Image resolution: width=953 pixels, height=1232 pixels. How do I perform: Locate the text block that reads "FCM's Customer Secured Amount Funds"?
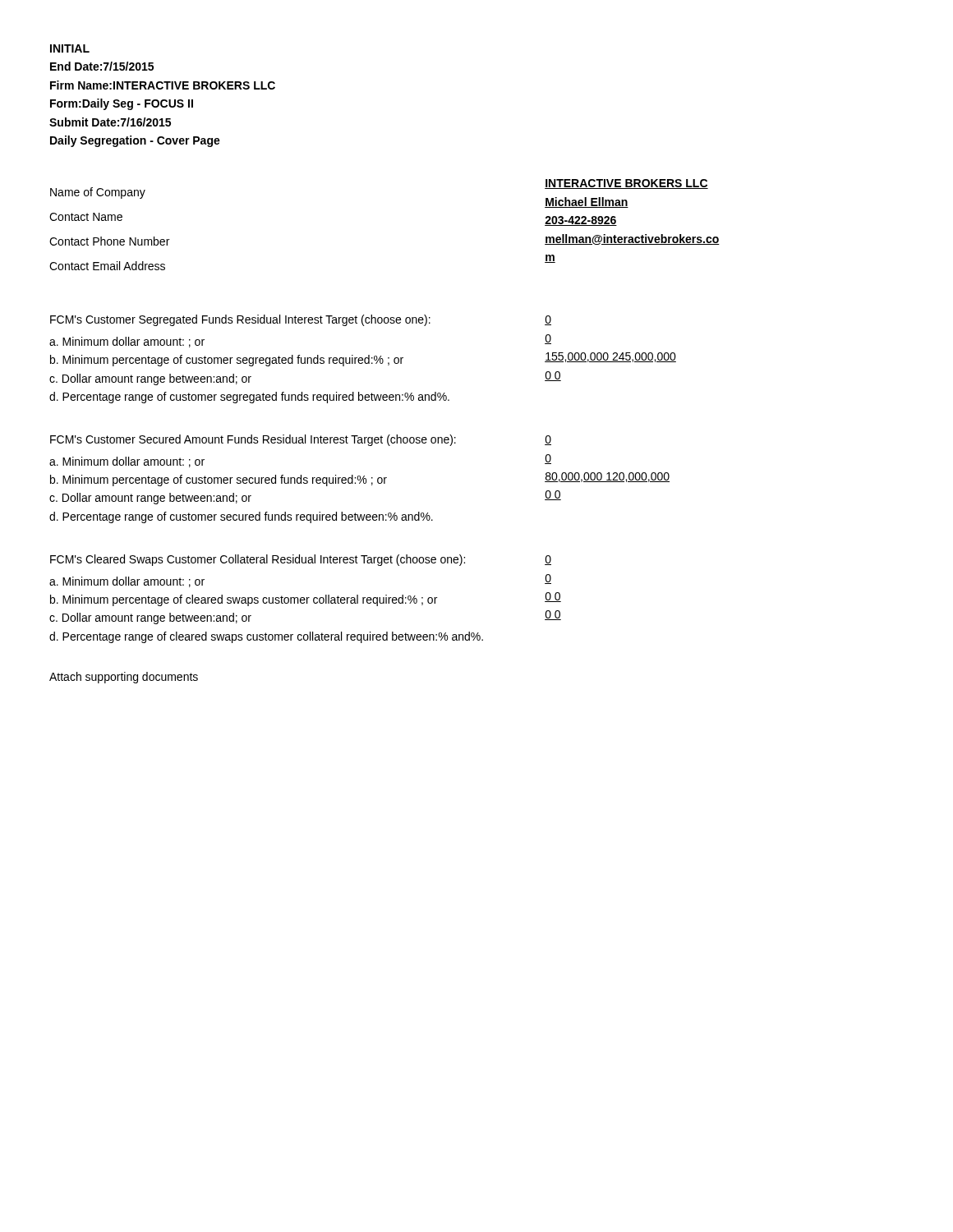point(289,478)
